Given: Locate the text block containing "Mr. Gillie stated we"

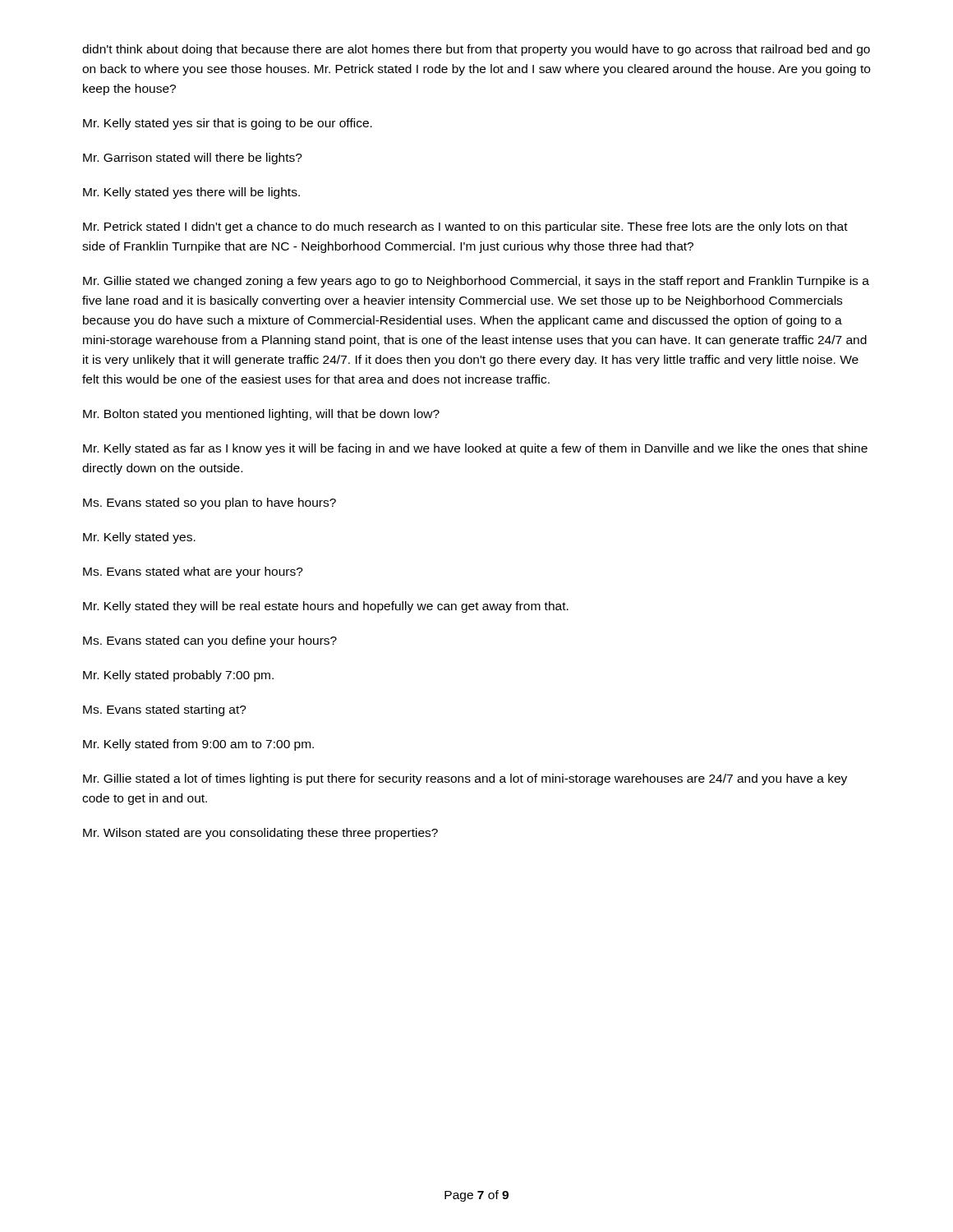Looking at the screenshot, I should point(476,330).
